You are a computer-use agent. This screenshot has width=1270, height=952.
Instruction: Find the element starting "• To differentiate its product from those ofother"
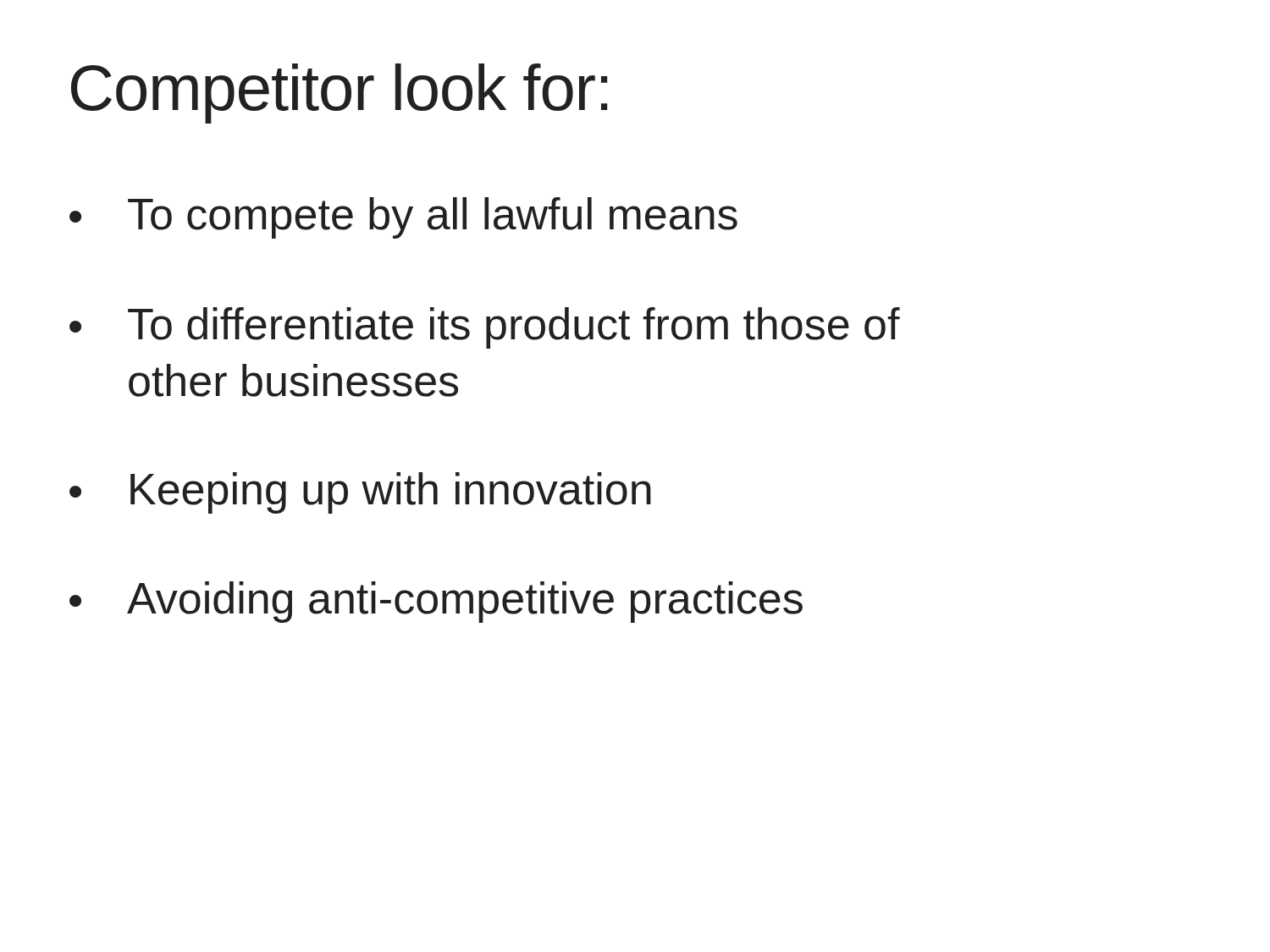(x=618, y=353)
